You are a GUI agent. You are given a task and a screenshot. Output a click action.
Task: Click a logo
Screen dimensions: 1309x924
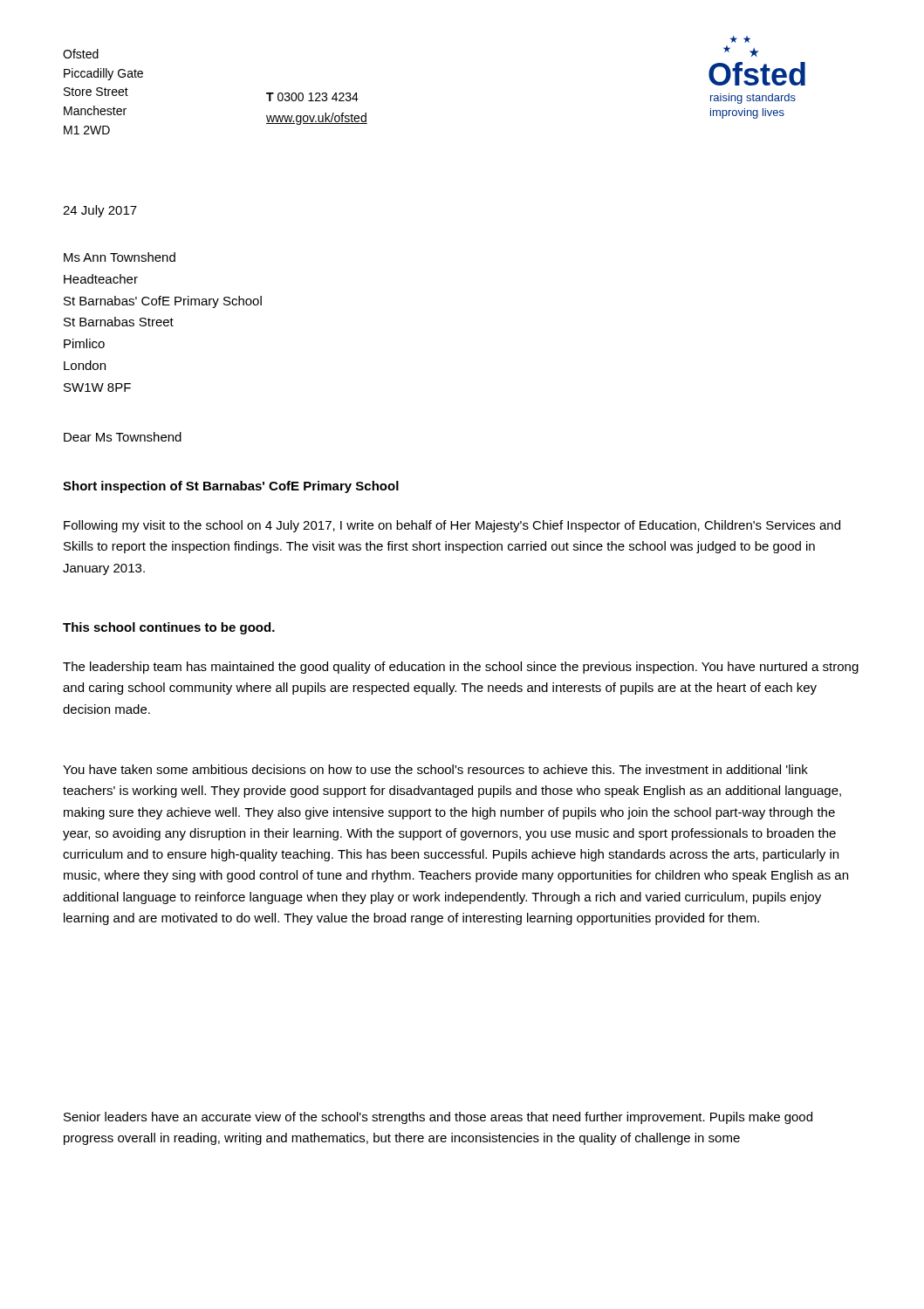tap(786, 75)
